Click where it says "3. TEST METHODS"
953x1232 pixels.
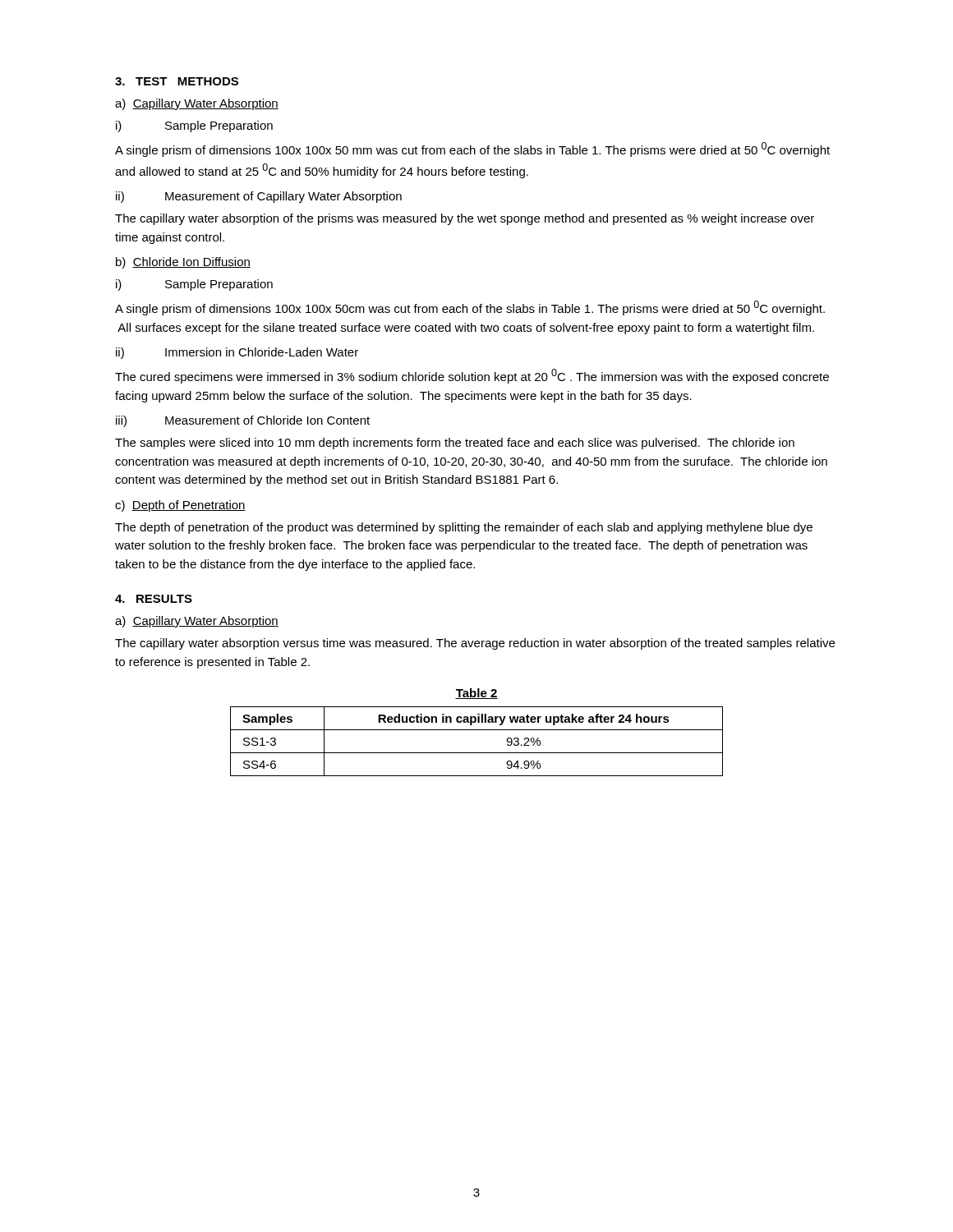[177, 81]
